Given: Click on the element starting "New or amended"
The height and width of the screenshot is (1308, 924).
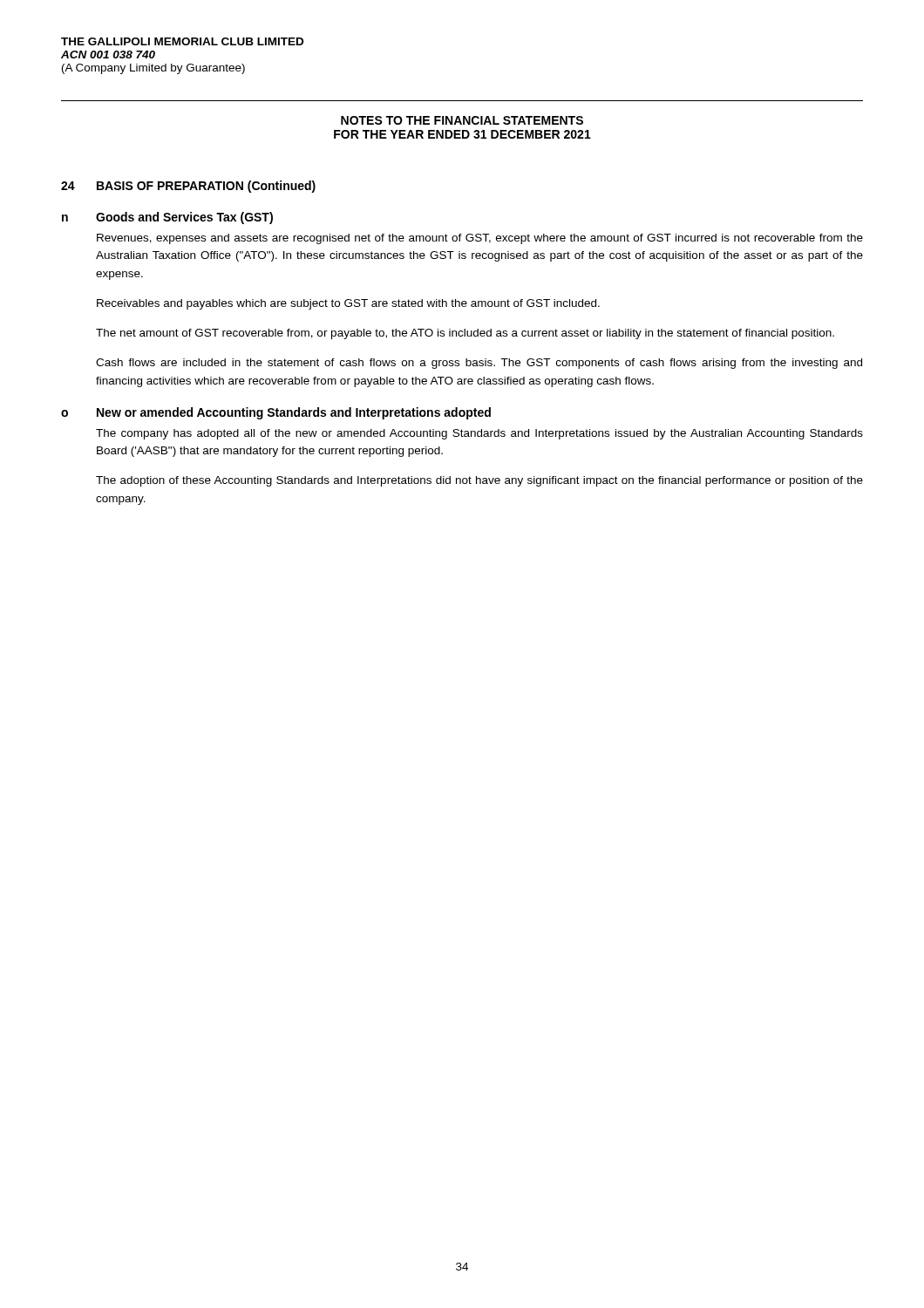Looking at the screenshot, I should coord(294,412).
